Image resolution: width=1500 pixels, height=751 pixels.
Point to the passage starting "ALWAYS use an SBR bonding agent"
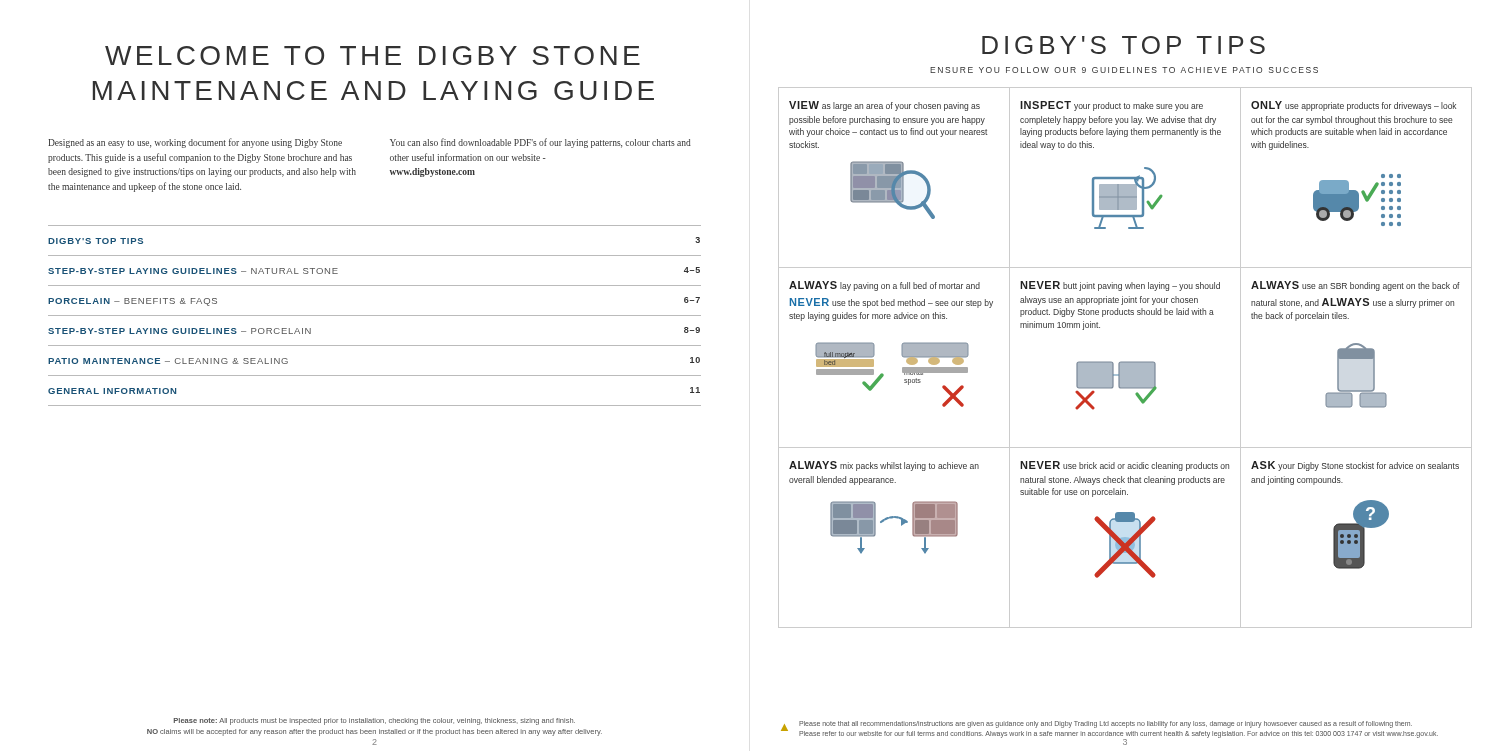(1356, 344)
